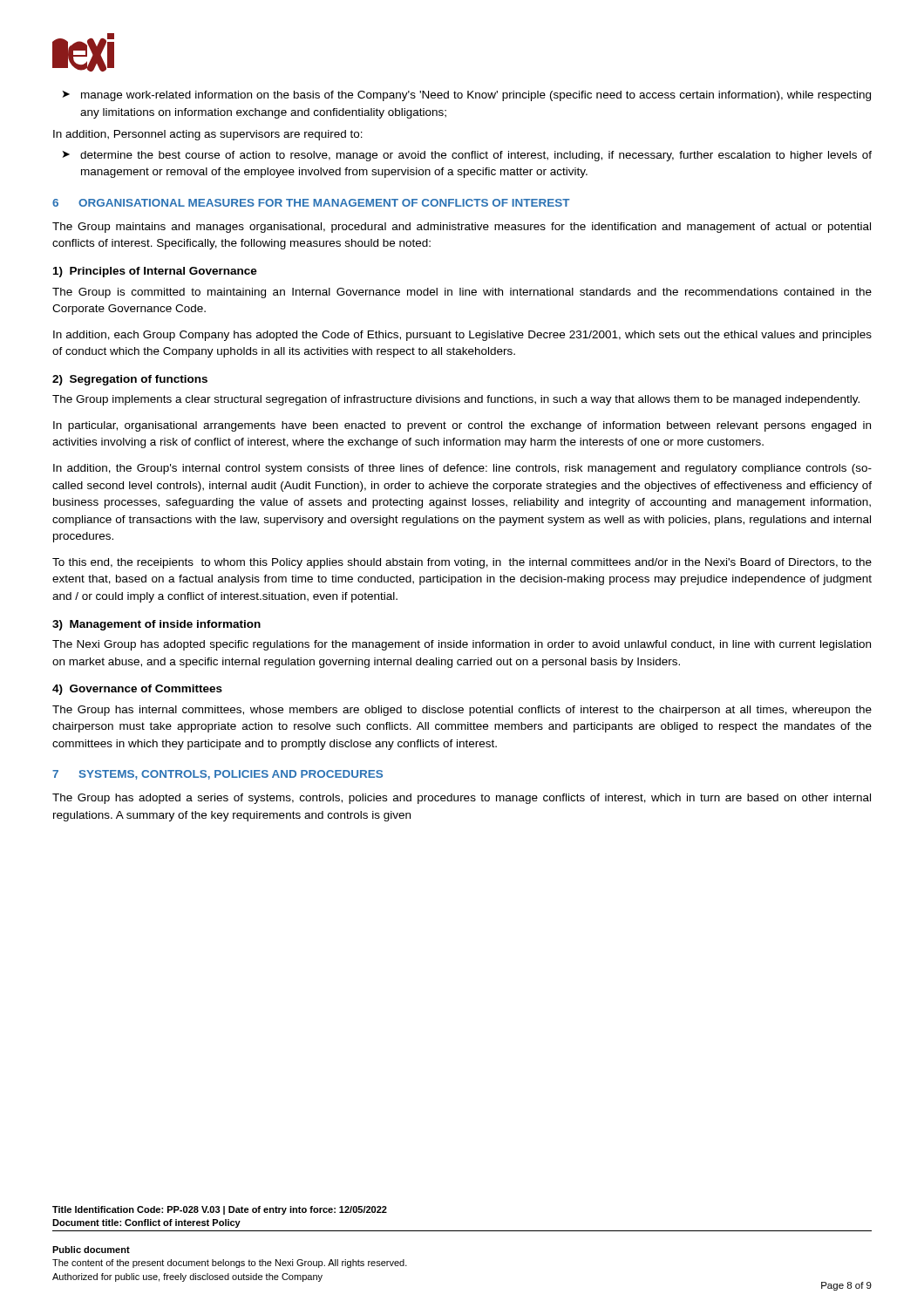Find "2) Segregation of functions" on this page
Screen dimensions: 1308x924
tap(130, 379)
